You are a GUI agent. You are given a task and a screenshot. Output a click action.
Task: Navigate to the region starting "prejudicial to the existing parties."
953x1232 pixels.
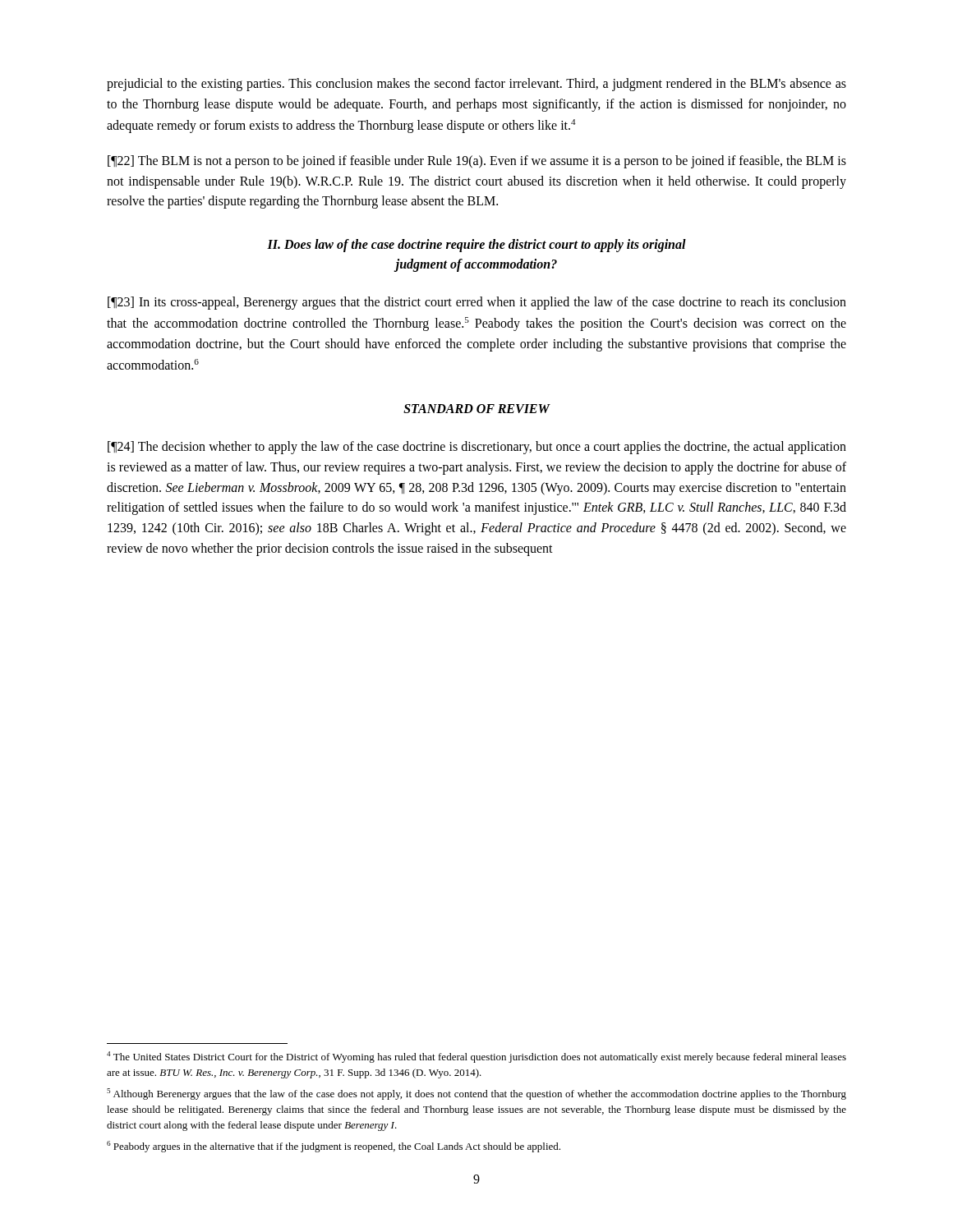(476, 104)
